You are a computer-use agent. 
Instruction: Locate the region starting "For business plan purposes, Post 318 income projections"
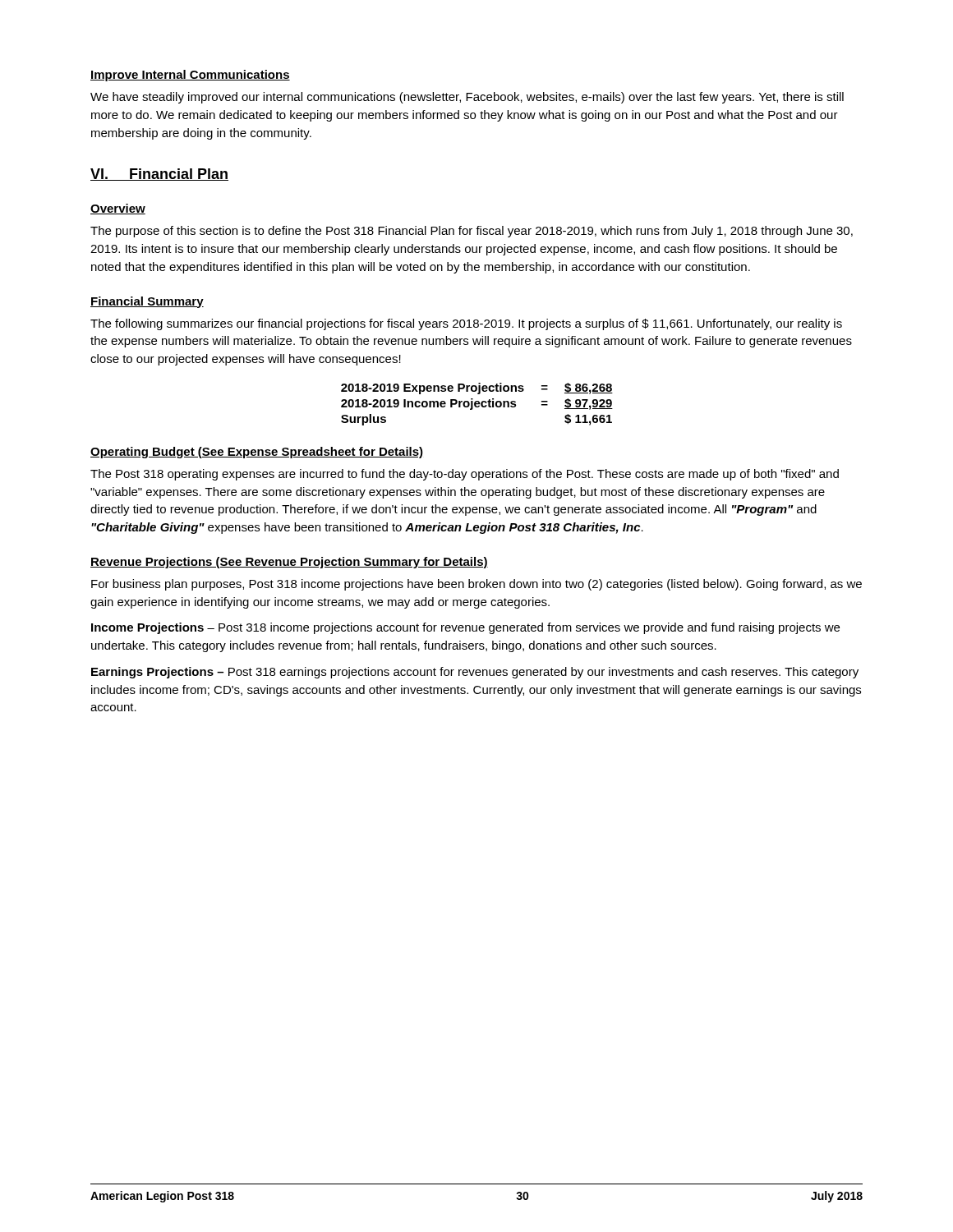476,593
